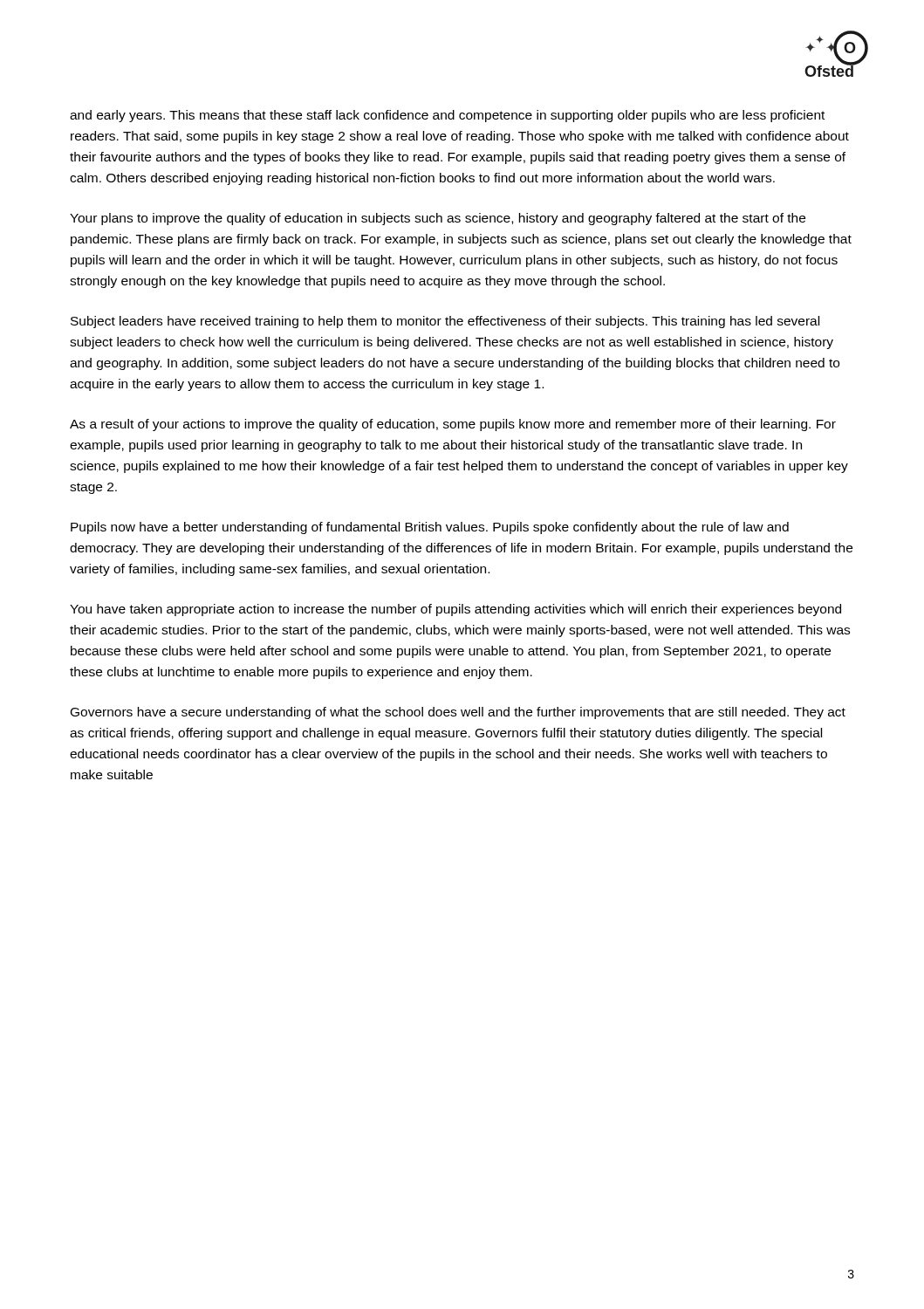Click on the text block that says "Subject leaders have received training to help"

tap(455, 352)
